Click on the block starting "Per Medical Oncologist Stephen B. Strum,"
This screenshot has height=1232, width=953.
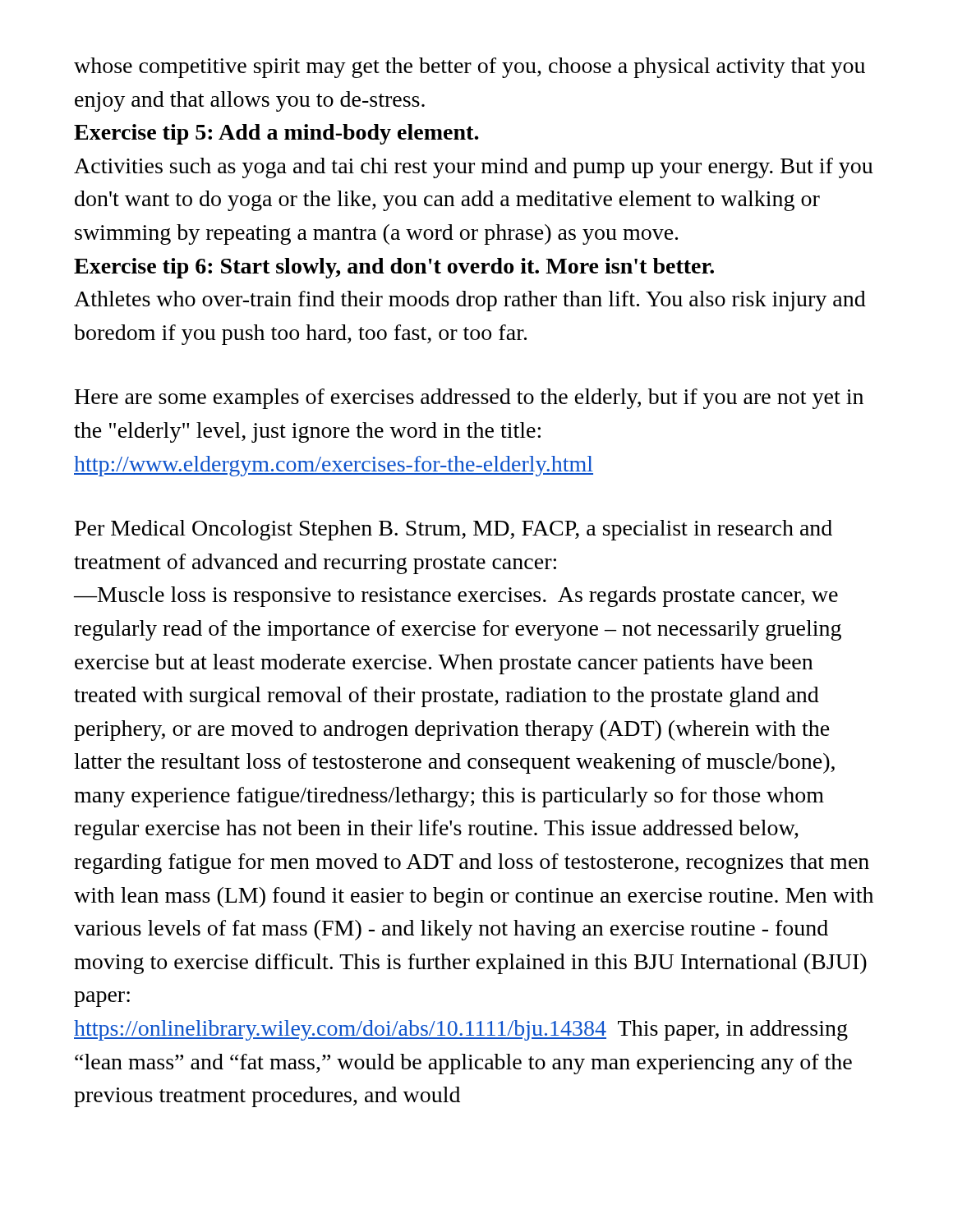474,811
